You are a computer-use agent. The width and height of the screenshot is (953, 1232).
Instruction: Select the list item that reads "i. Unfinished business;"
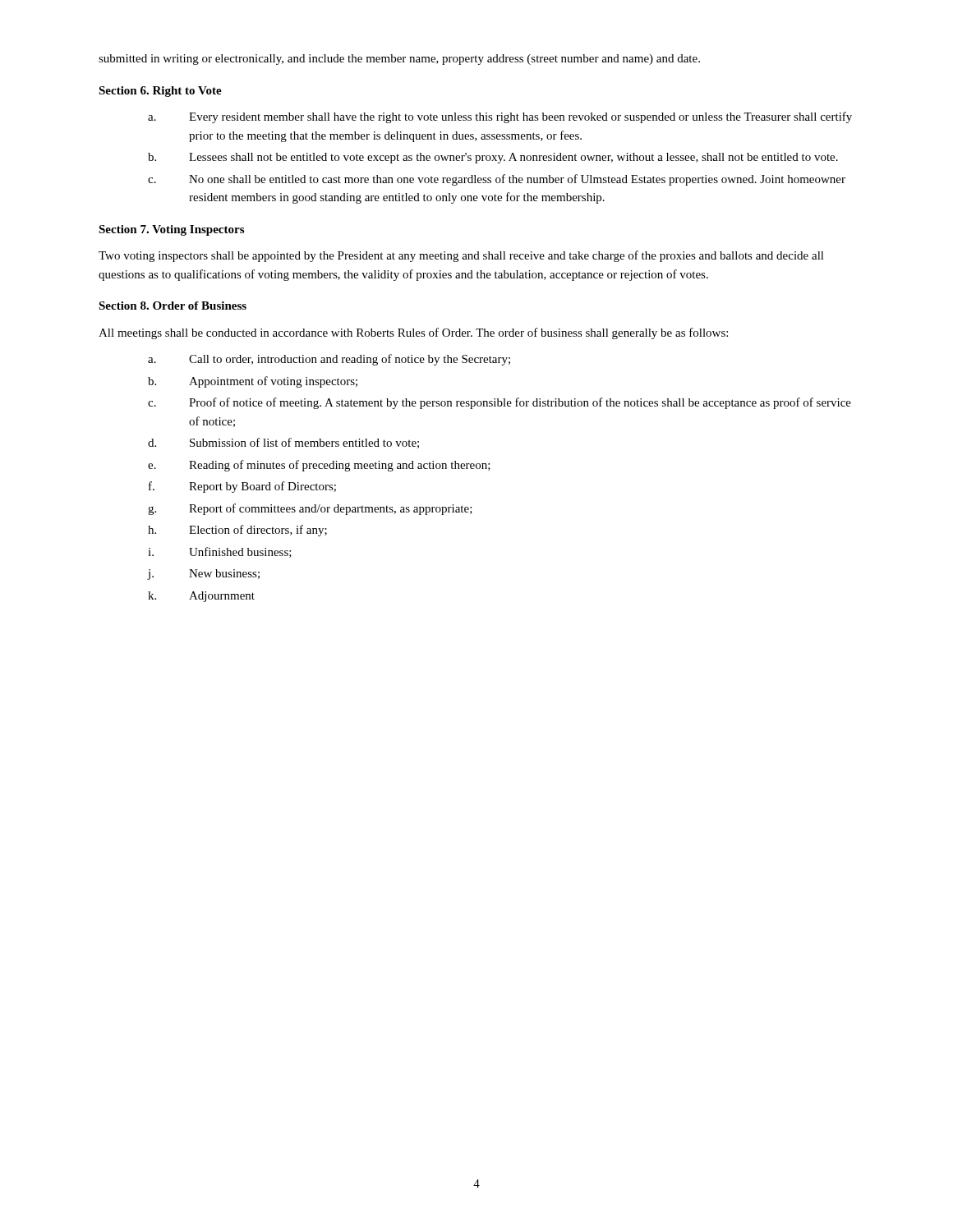coord(220,552)
